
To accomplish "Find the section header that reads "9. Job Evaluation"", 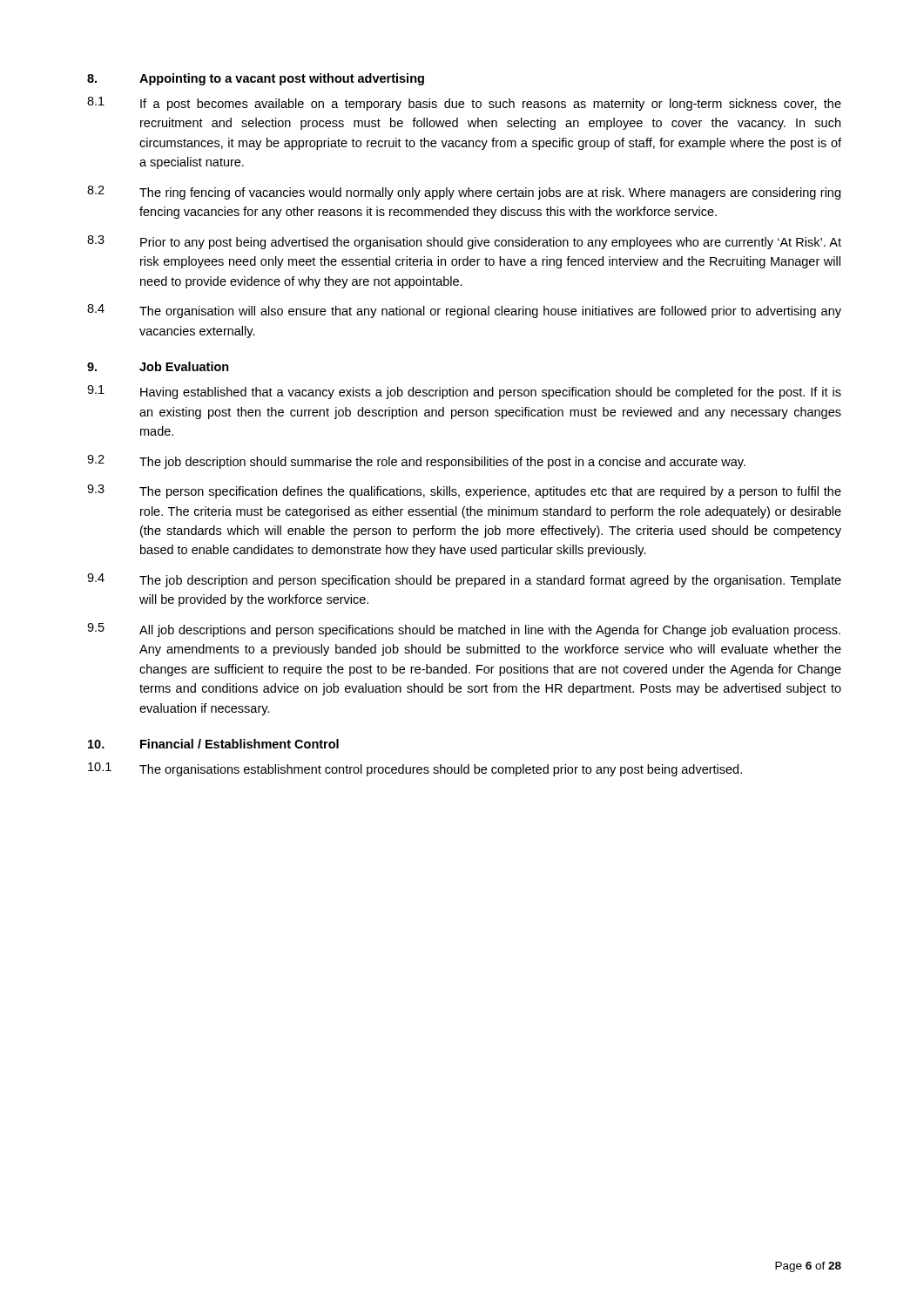I will point(158,367).
